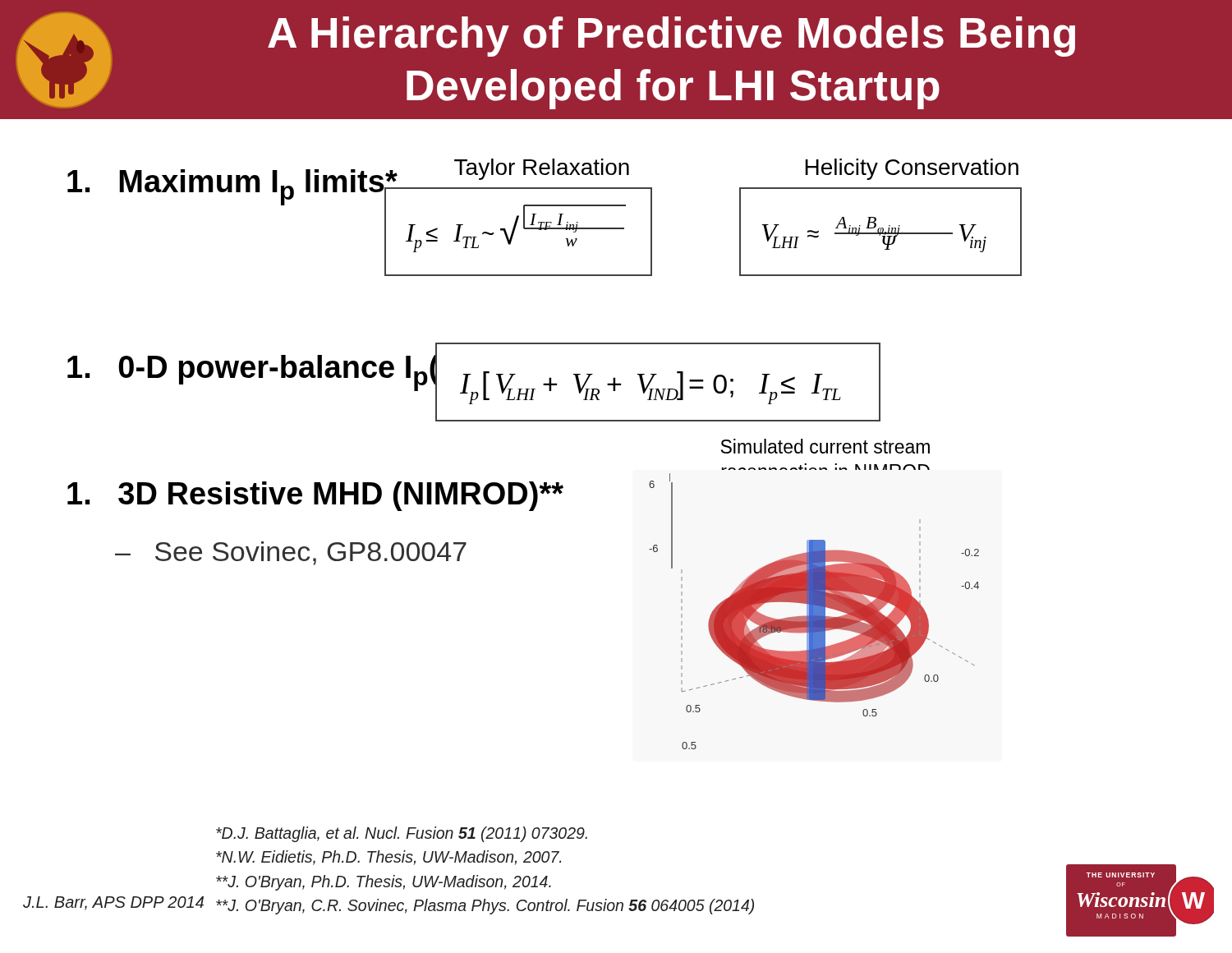Click the formula that begins "I p [ V LHI +"
This screenshot has width=1232, height=953.
(658, 382)
